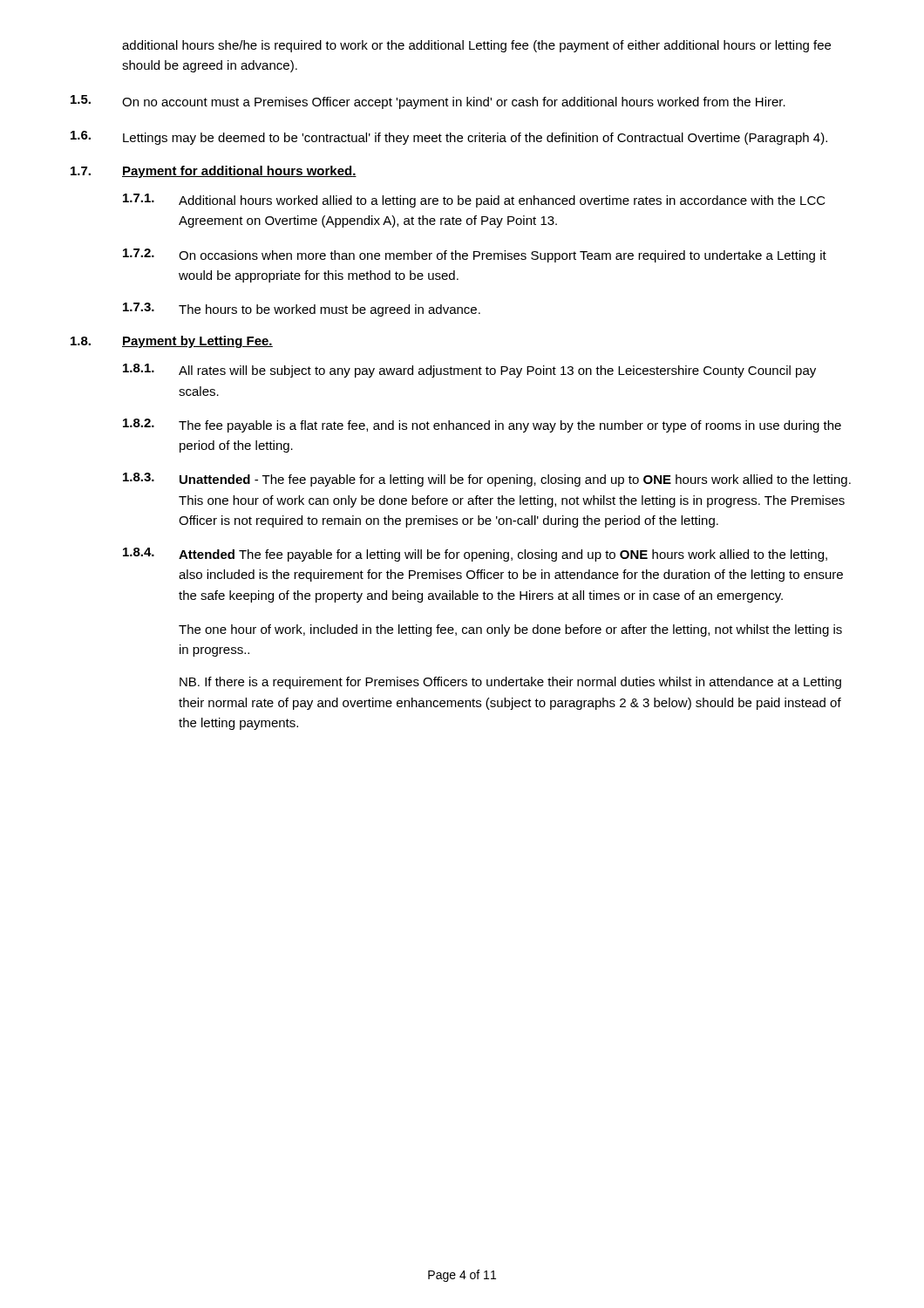
Task: Click on the list item that says "8.4. Attended The fee payable for a letting"
Action: pos(488,575)
